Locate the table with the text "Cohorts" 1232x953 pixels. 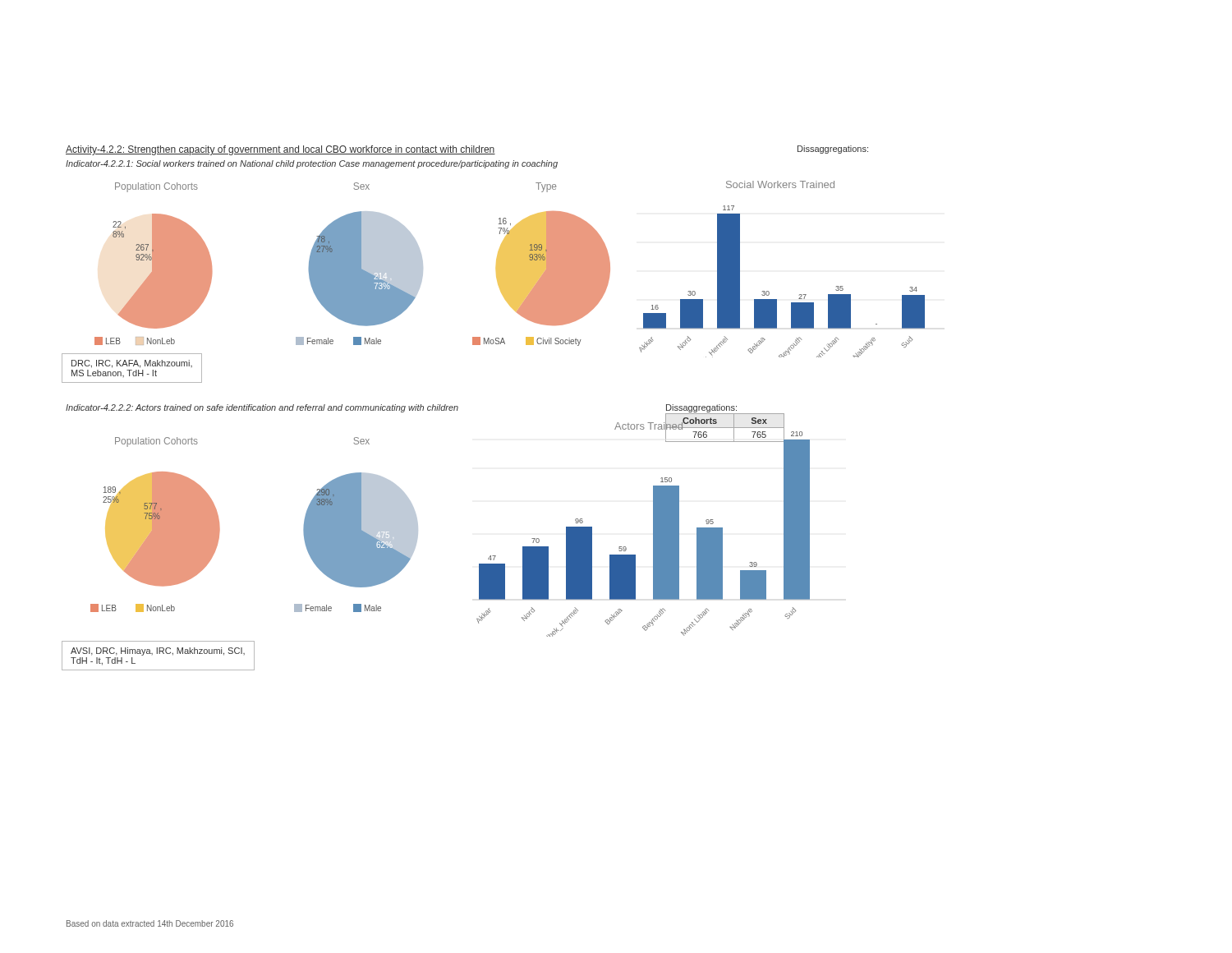pos(725,428)
